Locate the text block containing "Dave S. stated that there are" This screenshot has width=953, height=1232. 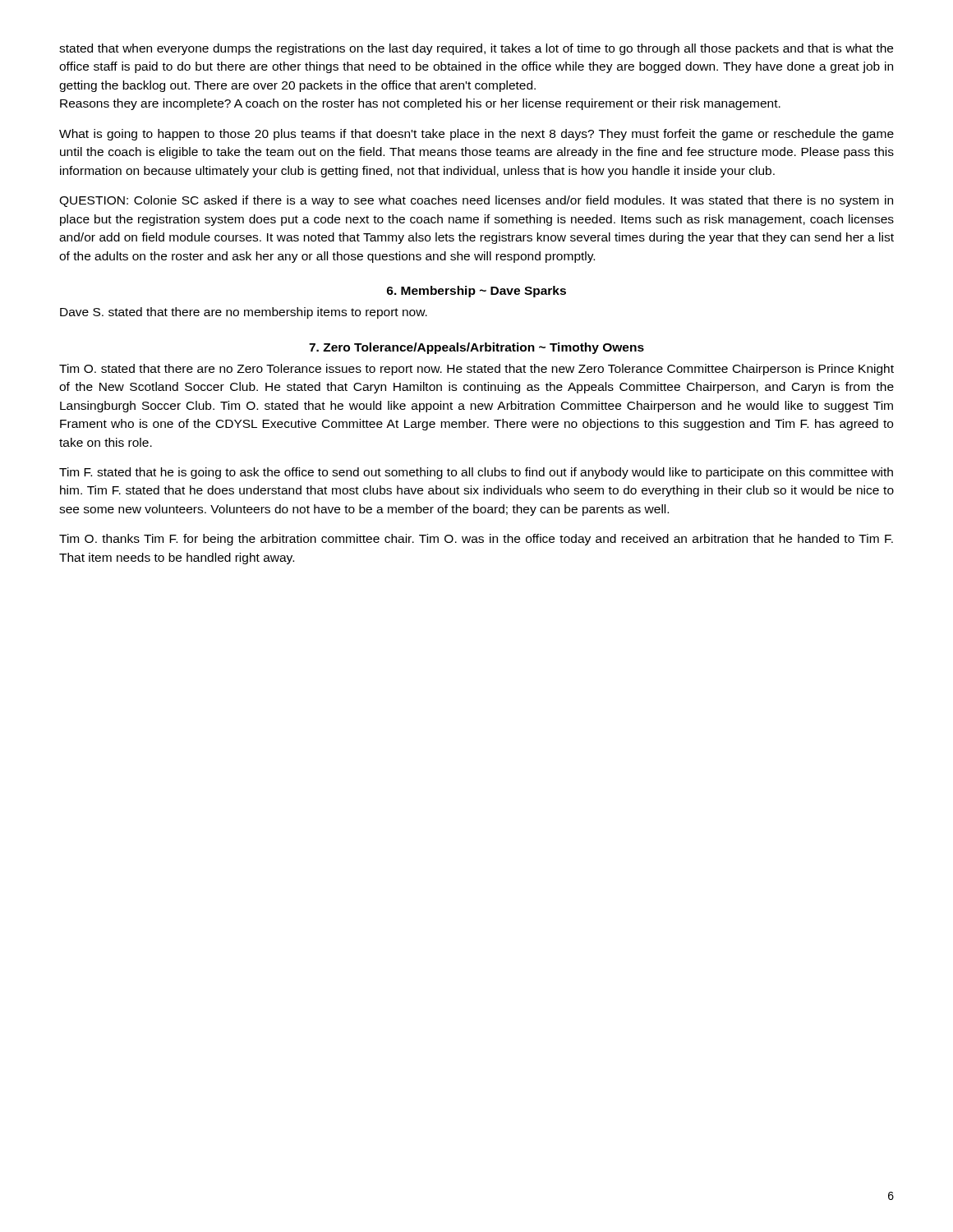point(244,313)
